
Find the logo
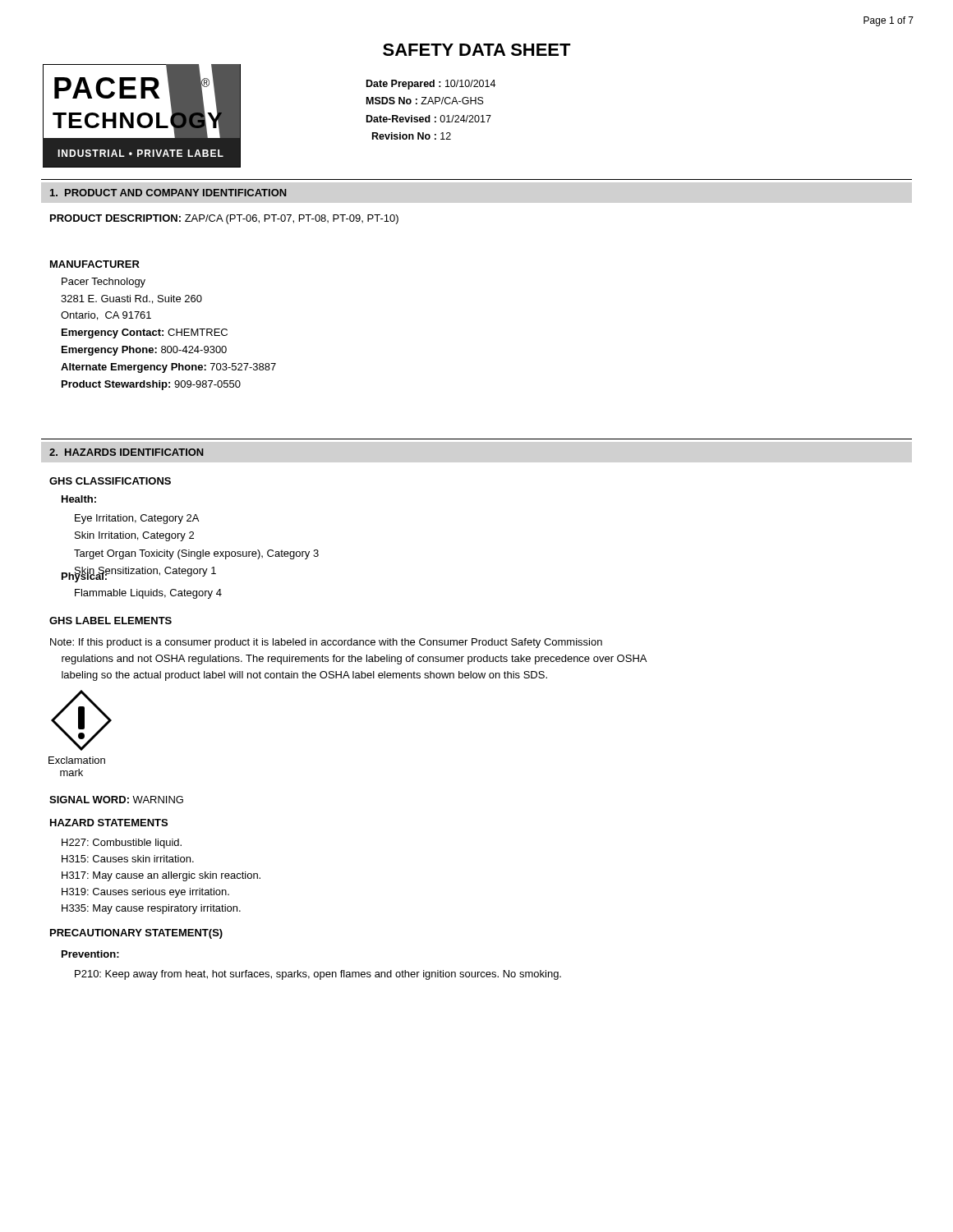coord(158,117)
